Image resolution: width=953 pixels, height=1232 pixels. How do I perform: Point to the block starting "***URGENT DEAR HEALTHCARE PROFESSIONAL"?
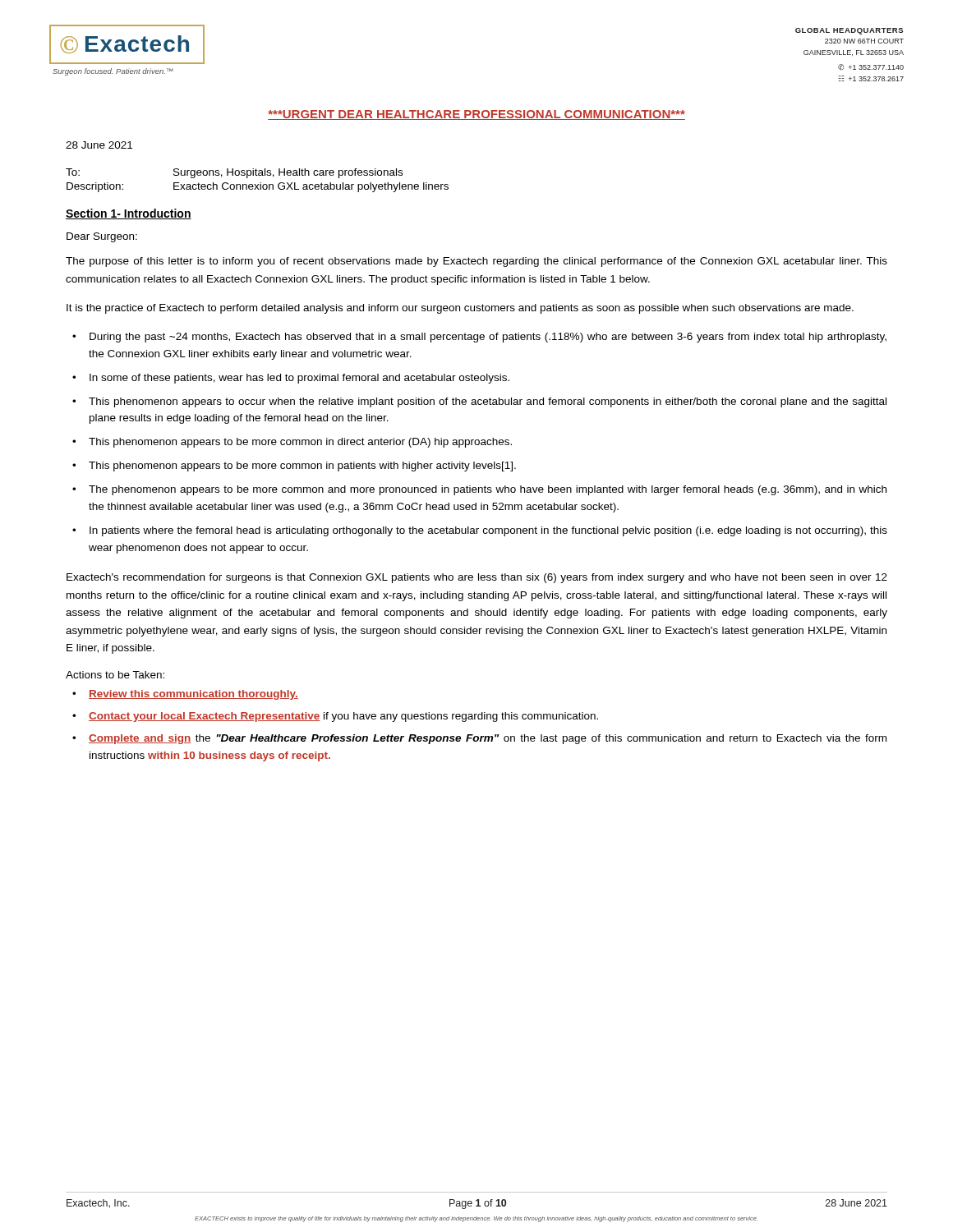pos(476,114)
